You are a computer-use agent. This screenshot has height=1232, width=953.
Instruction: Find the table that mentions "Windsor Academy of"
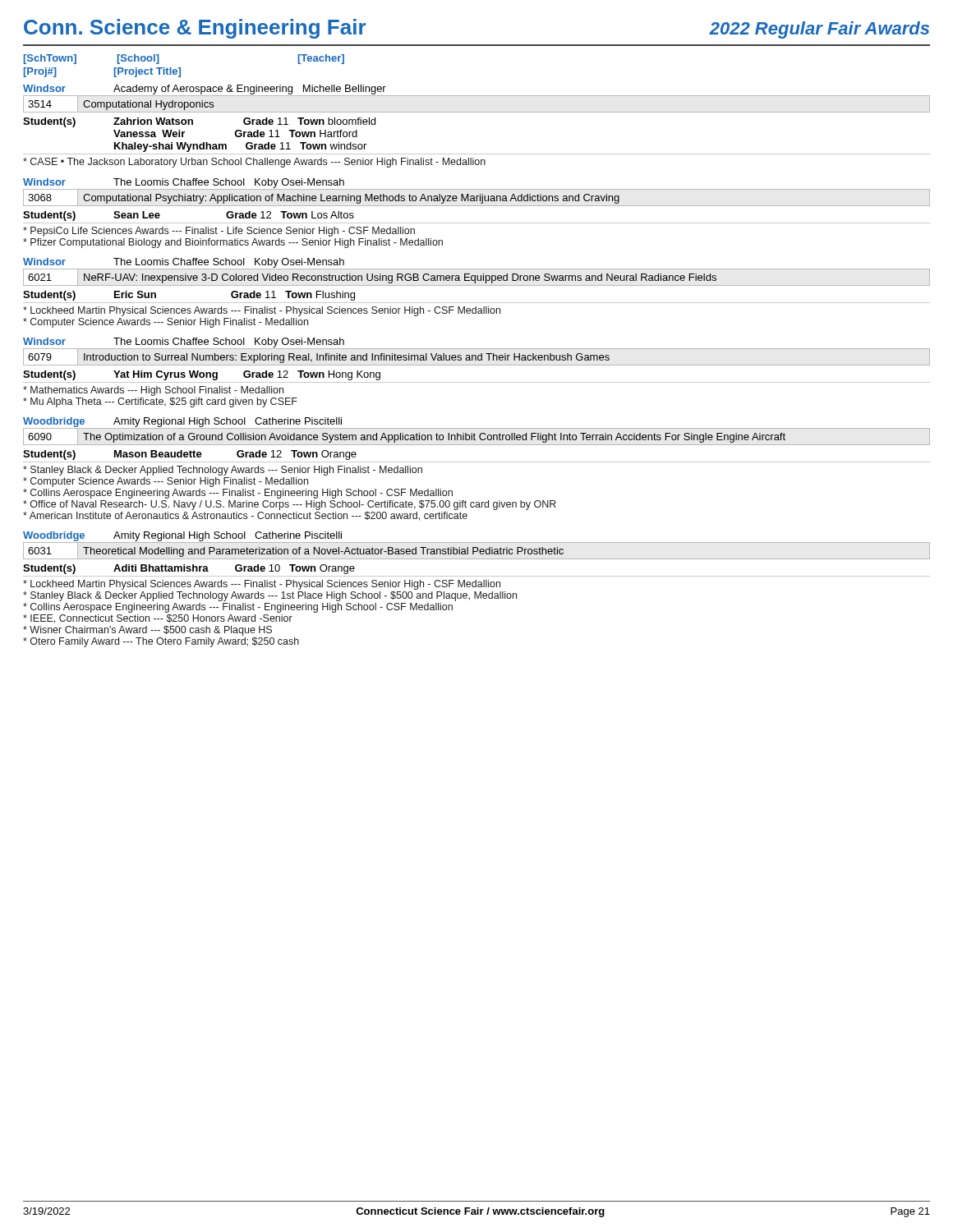476,126
